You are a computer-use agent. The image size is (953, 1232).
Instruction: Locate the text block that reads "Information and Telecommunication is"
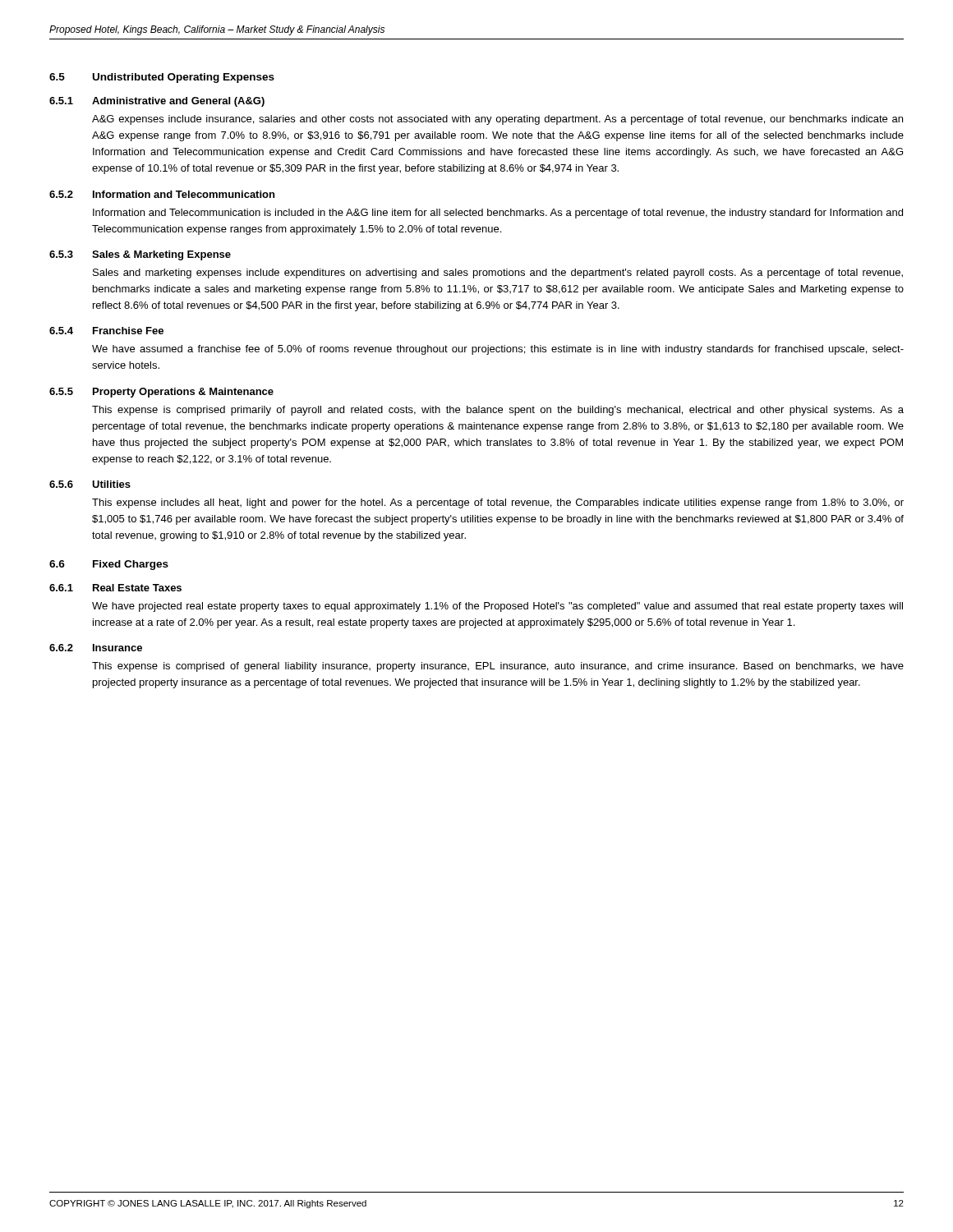[x=498, y=220]
